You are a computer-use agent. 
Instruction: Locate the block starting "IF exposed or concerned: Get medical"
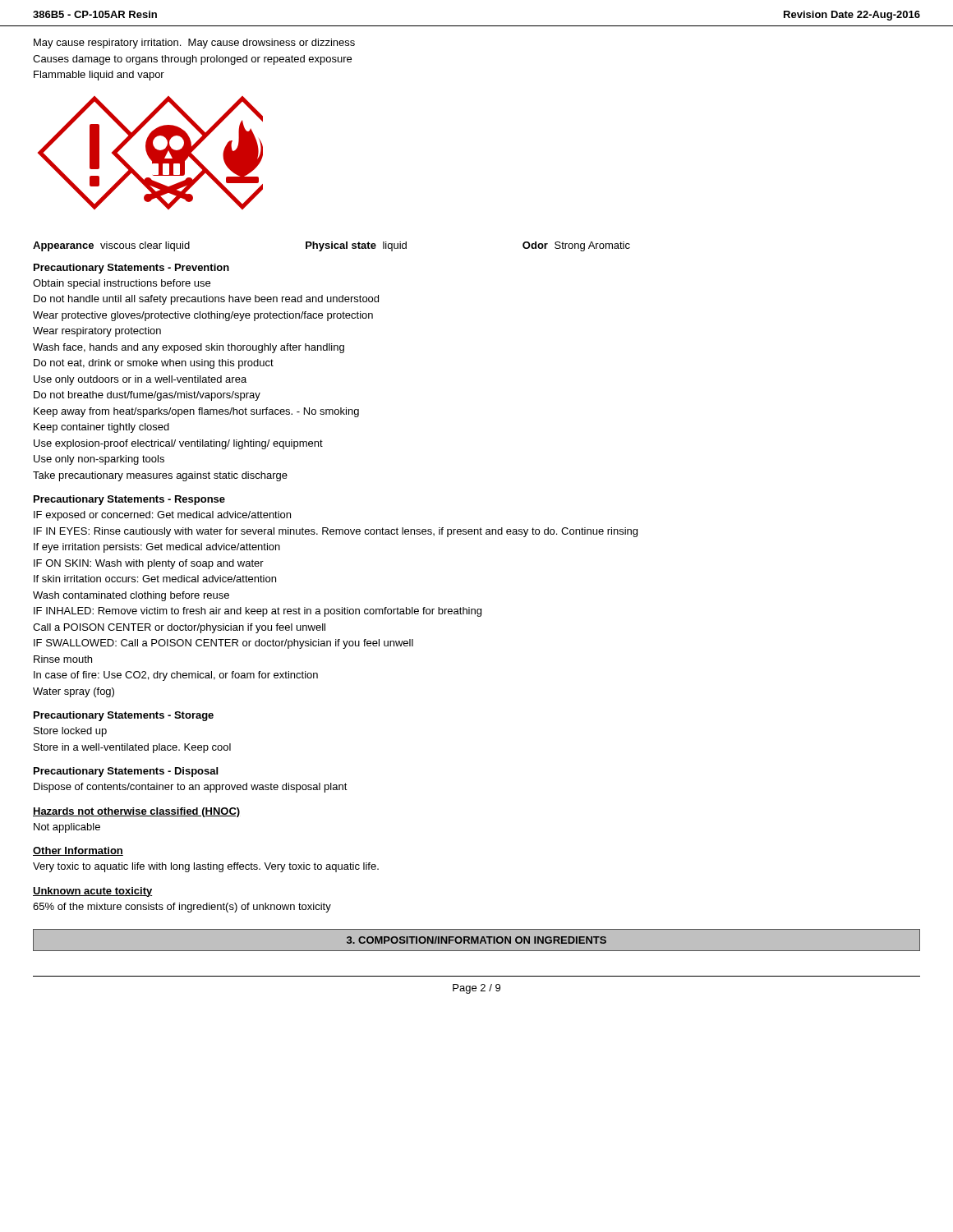(336, 603)
